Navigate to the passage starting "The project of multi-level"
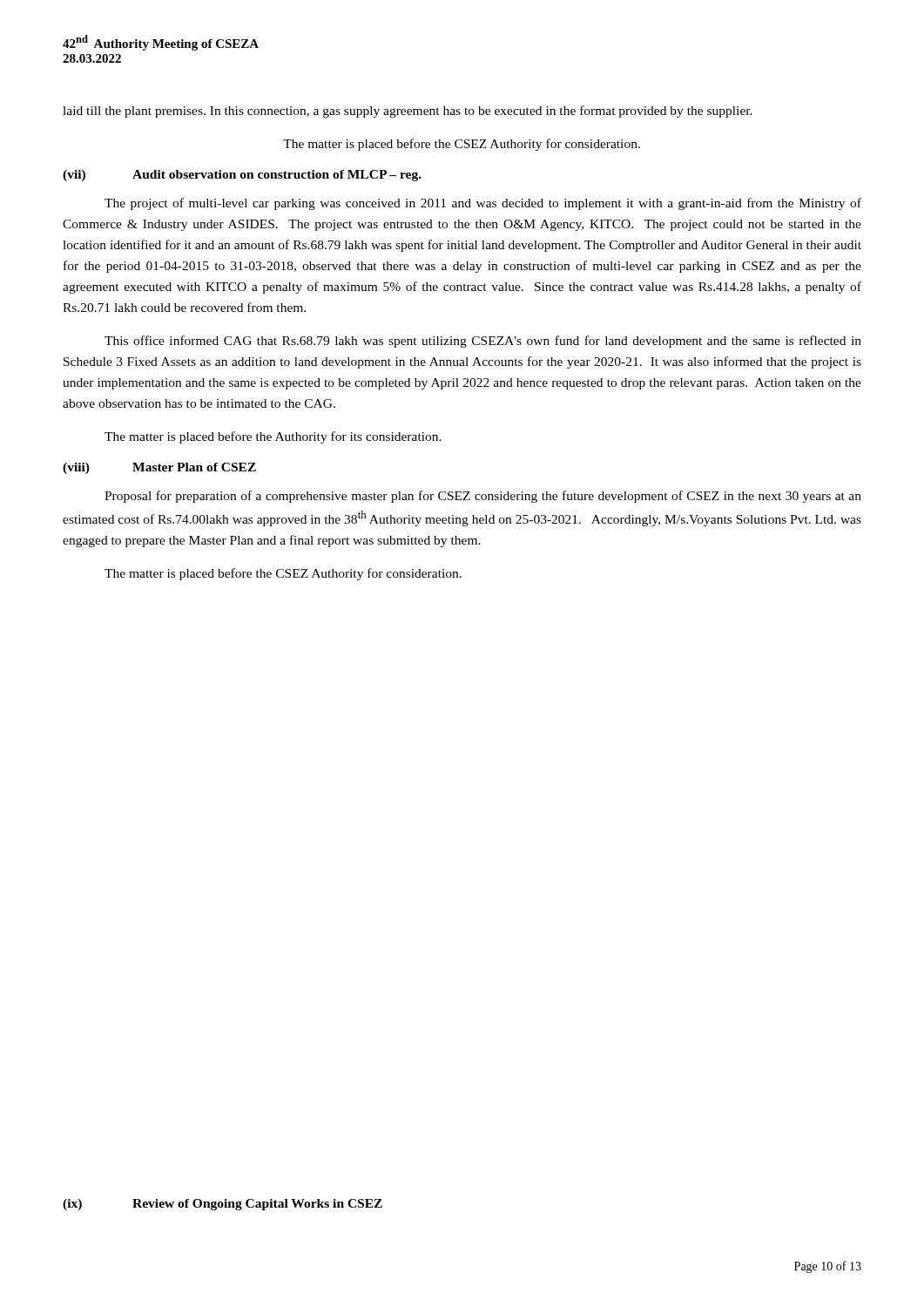The image size is (924, 1307). (462, 255)
